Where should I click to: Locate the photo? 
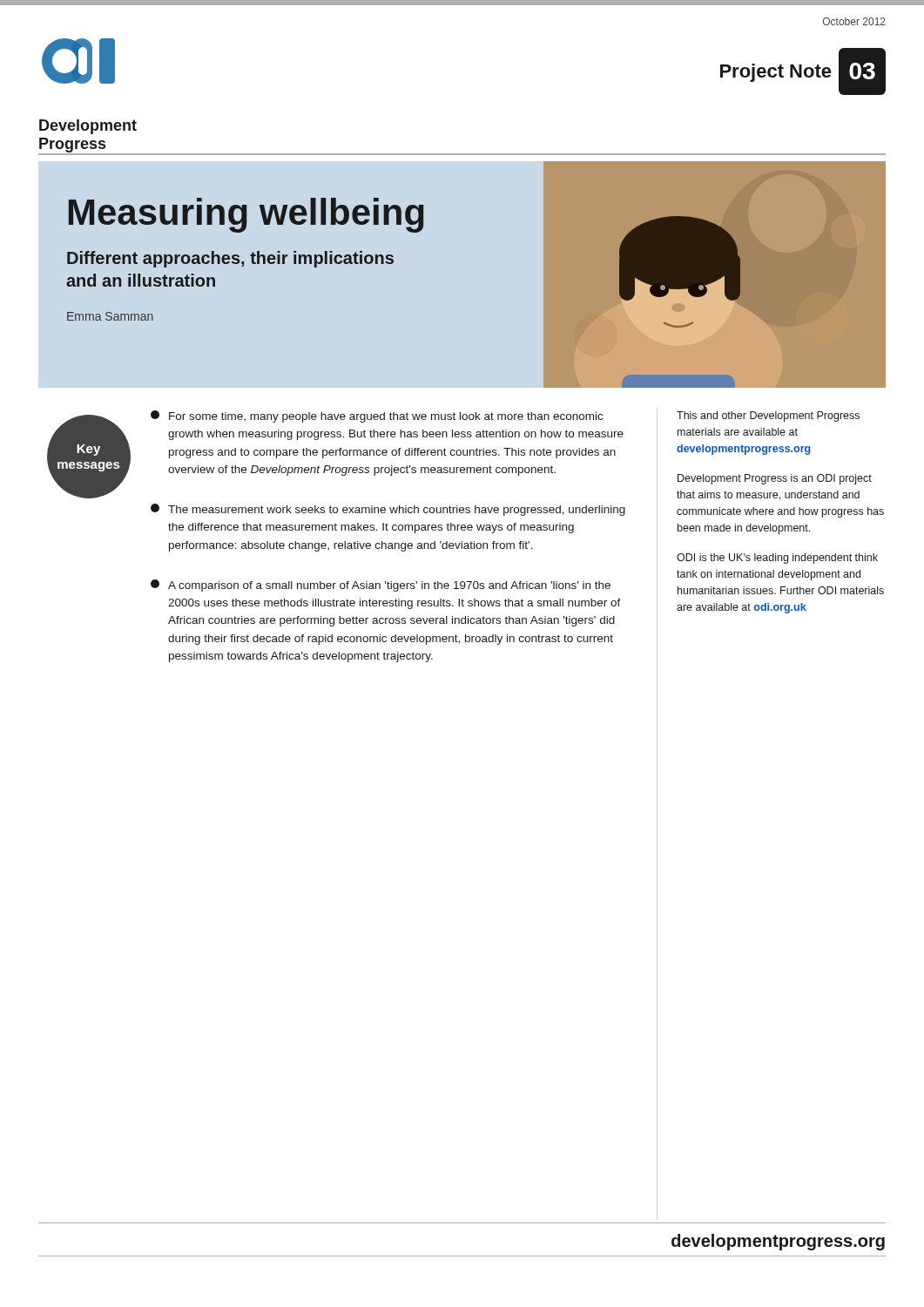715,274
